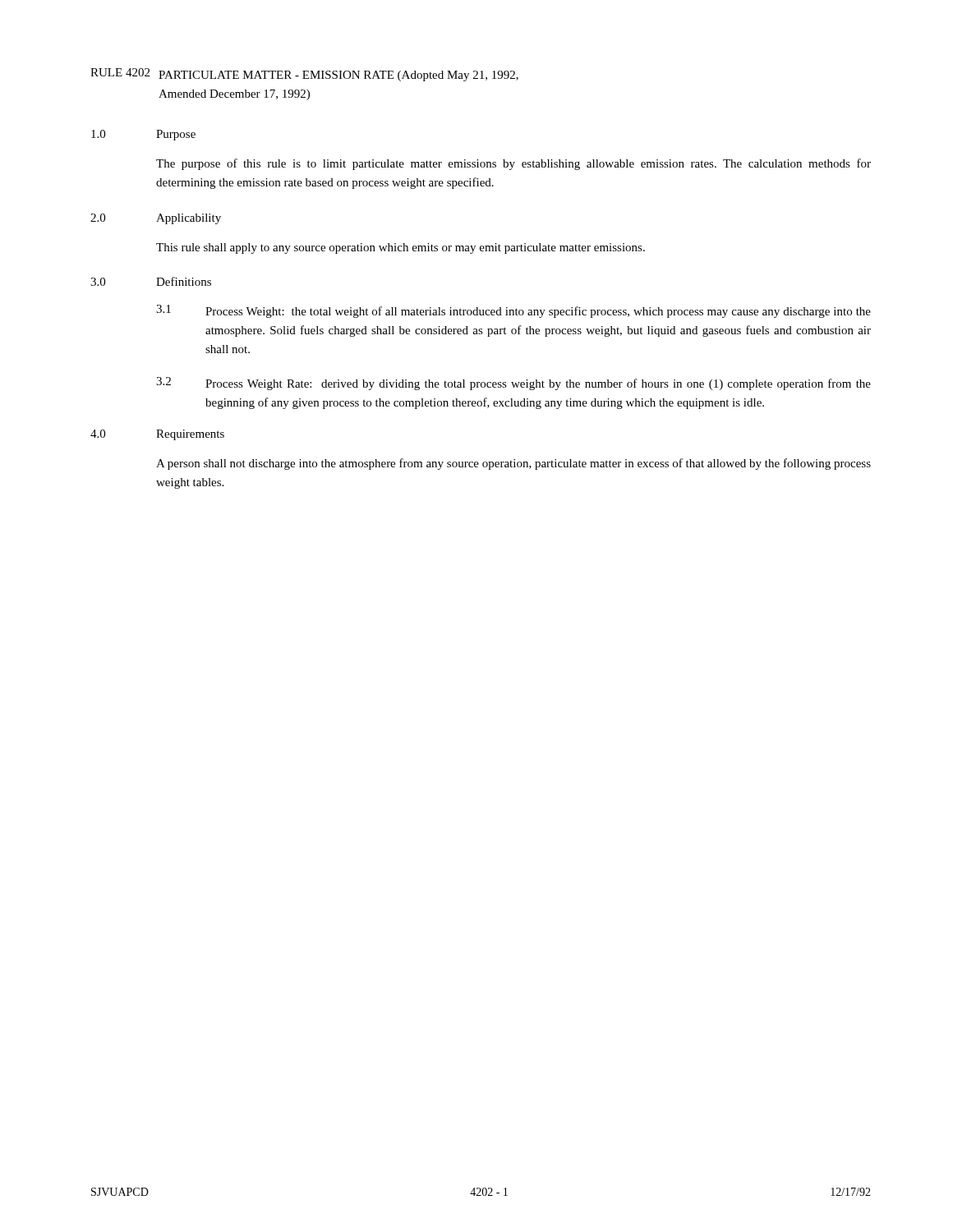
Task: Locate the block of text that opens with "3.2 Process Weight Rate: derived by dividing the"
Action: click(513, 393)
